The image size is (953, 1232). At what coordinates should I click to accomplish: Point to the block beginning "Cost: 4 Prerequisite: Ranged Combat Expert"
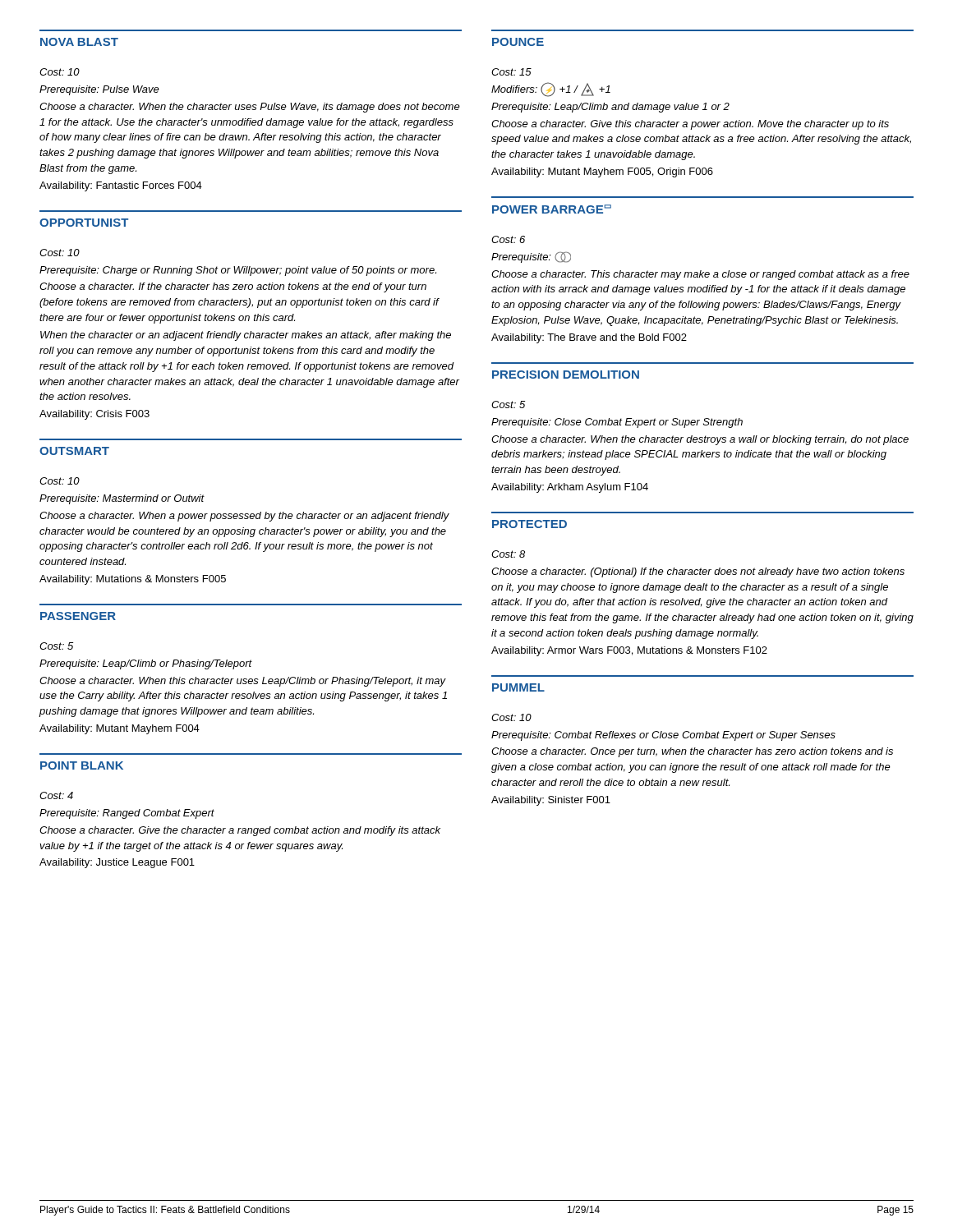251,830
